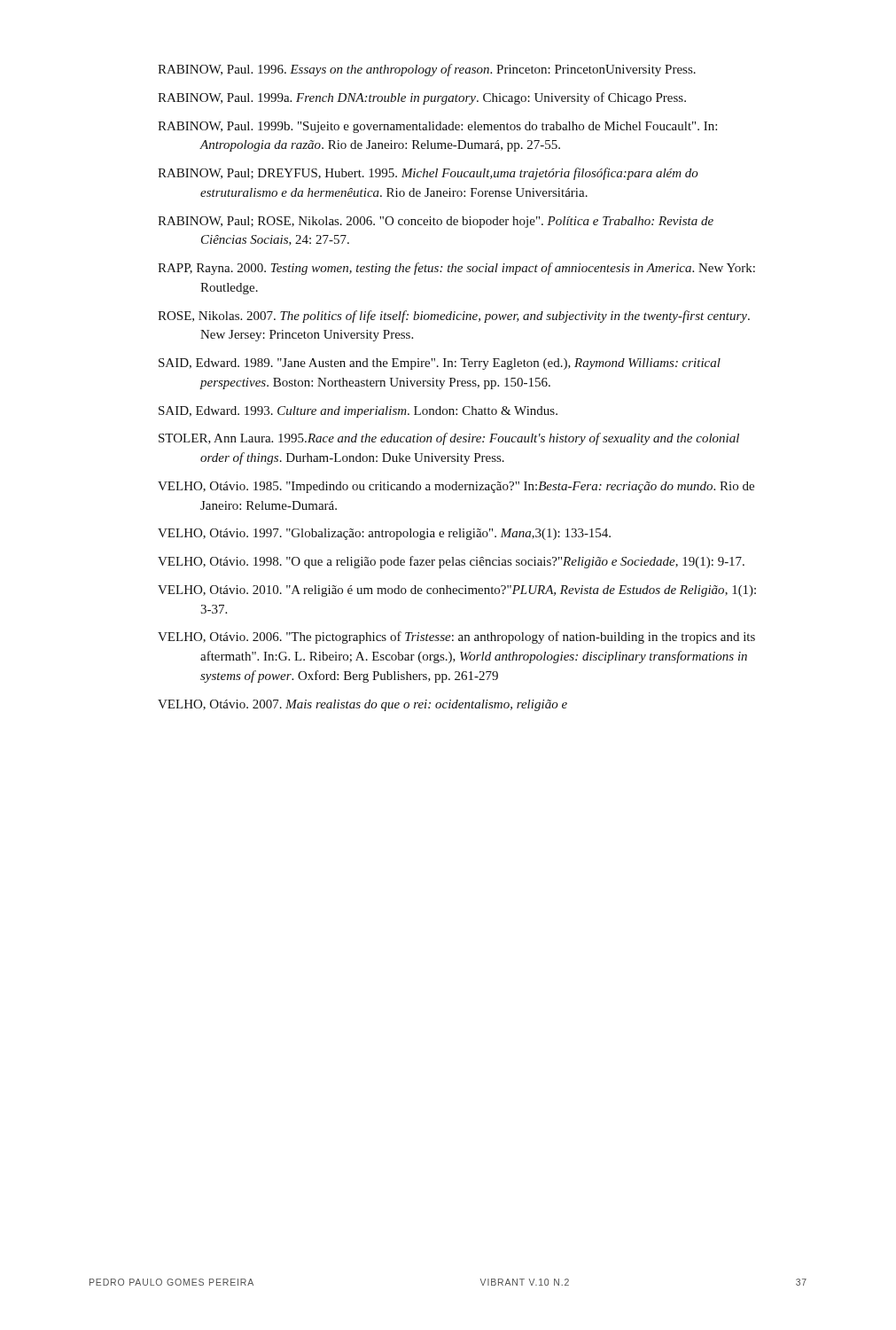Viewport: 896px width, 1330px height.
Task: Locate the text starting "RABINOW, Paul; DREYFUS,"
Action: tap(428, 183)
